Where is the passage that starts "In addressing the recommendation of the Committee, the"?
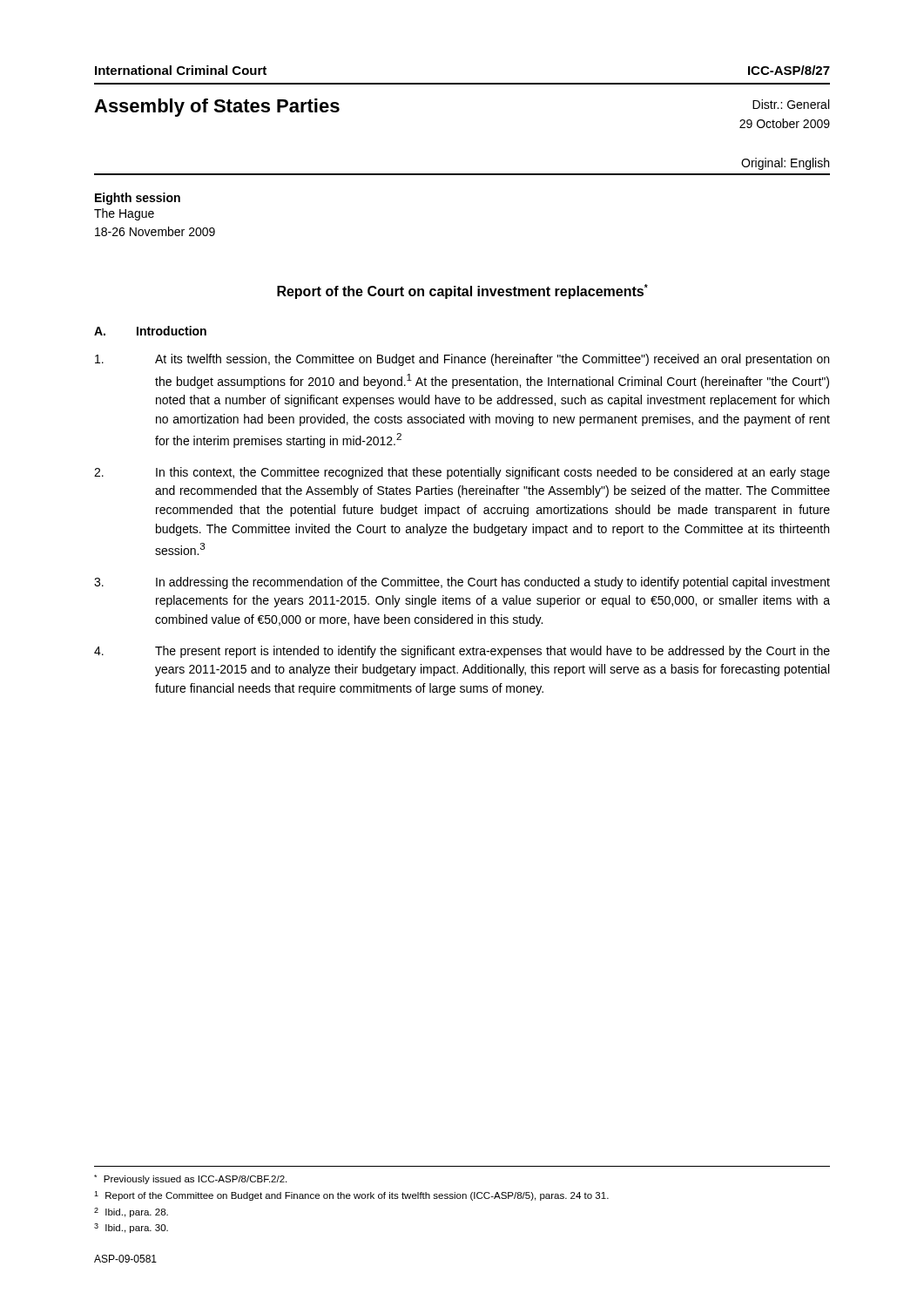924x1307 pixels. coord(462,601)
